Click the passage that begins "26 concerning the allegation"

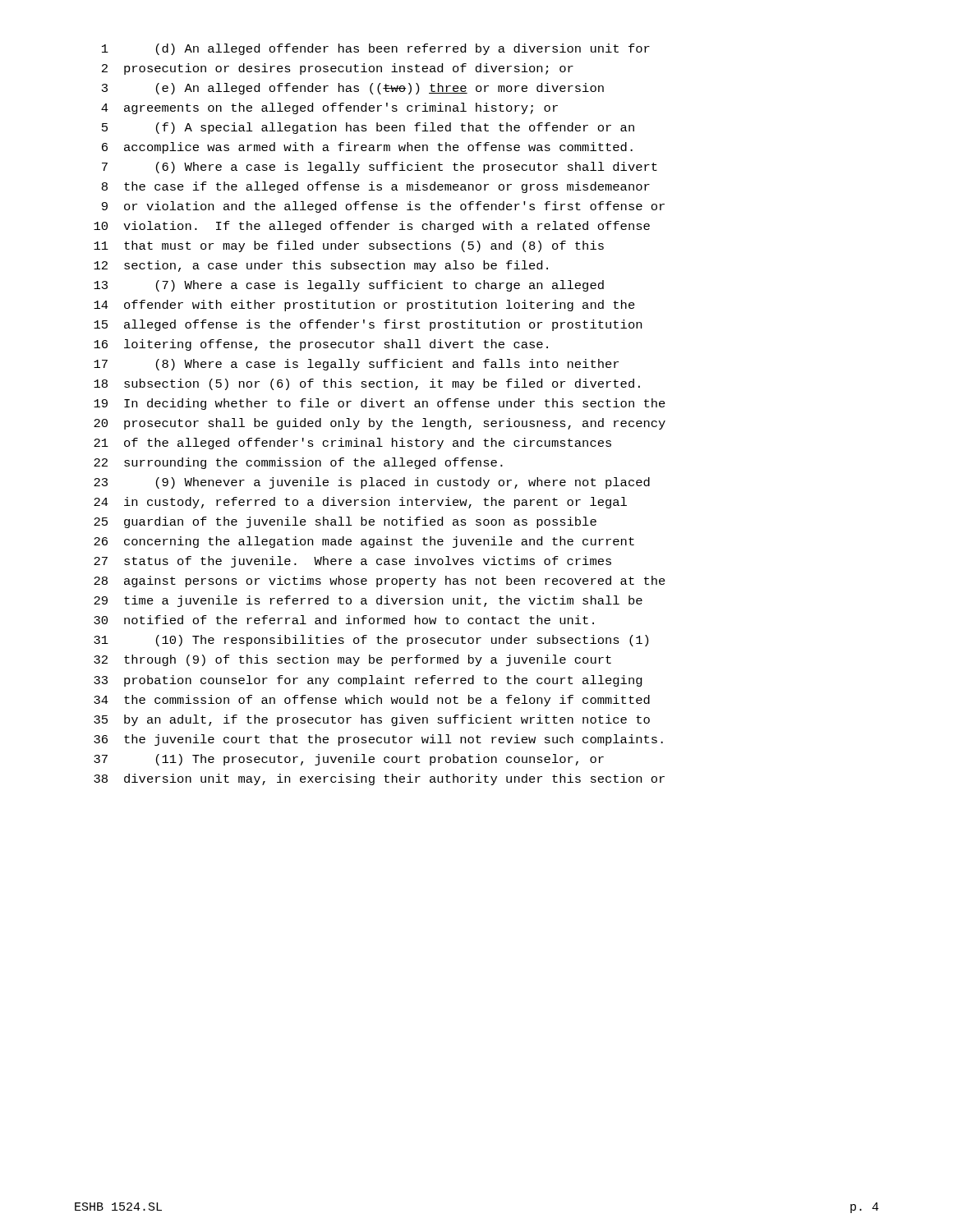click(x=476, y=542)
